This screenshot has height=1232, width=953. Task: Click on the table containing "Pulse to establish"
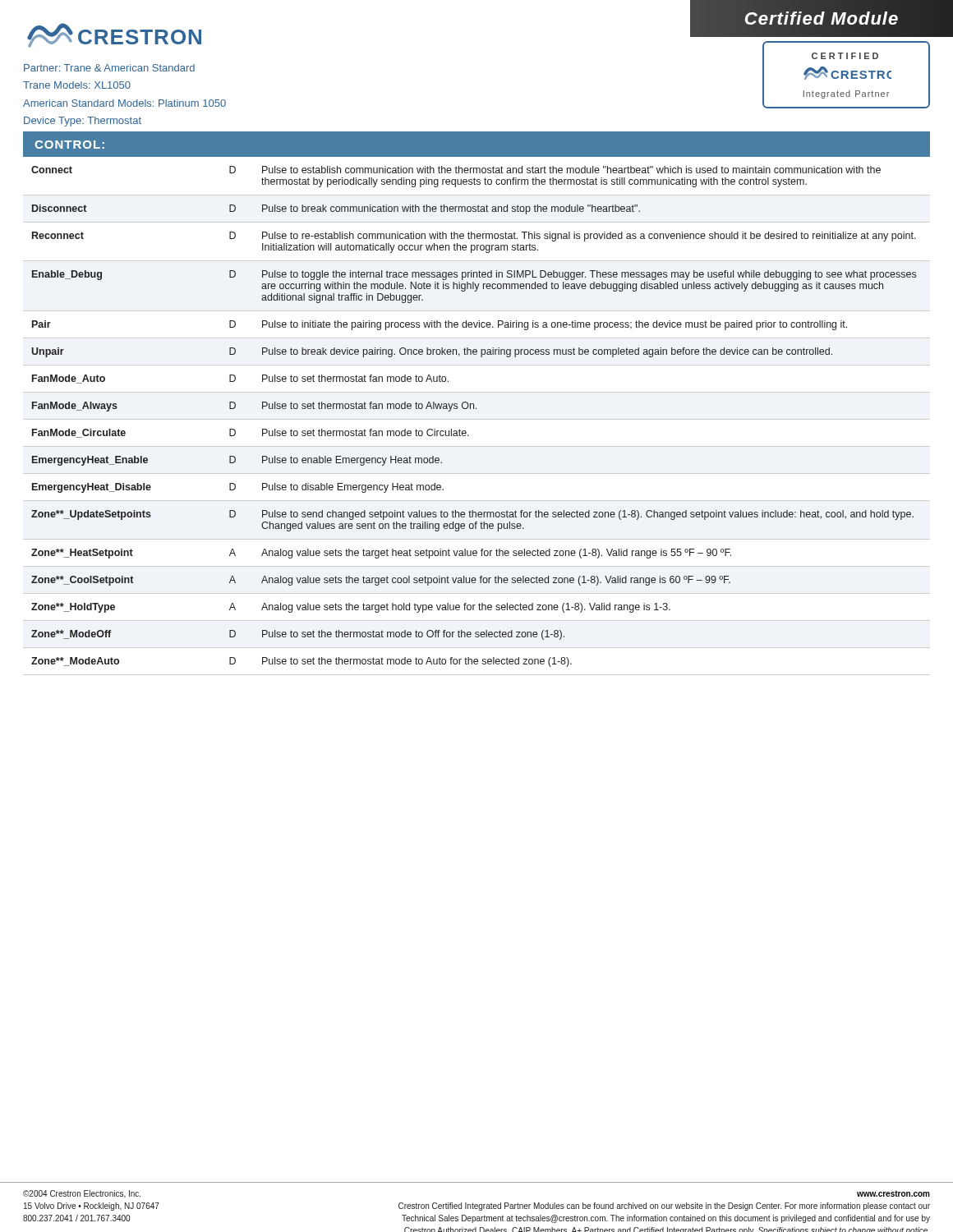[476, 416]
